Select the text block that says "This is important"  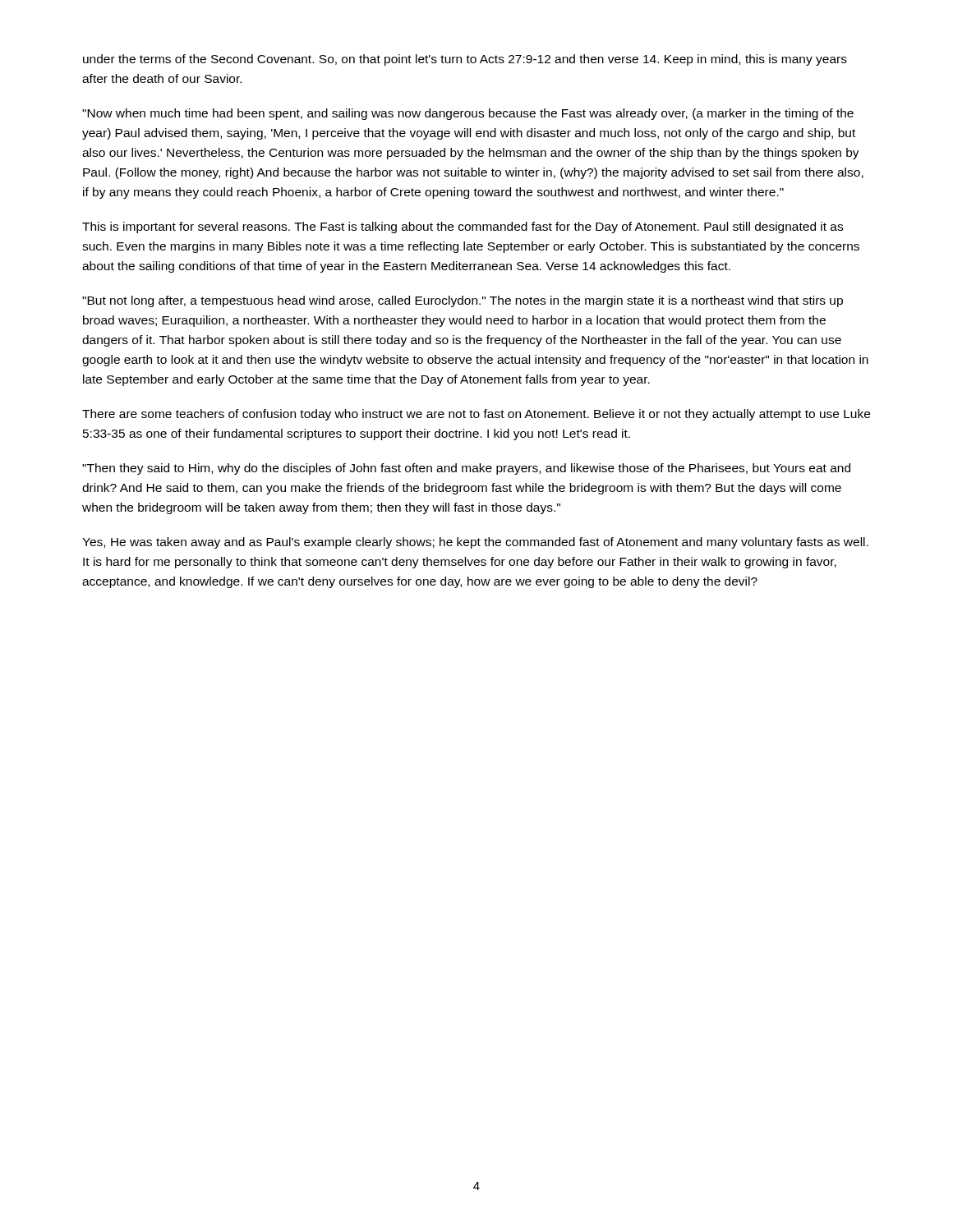(x=471, y=246)
